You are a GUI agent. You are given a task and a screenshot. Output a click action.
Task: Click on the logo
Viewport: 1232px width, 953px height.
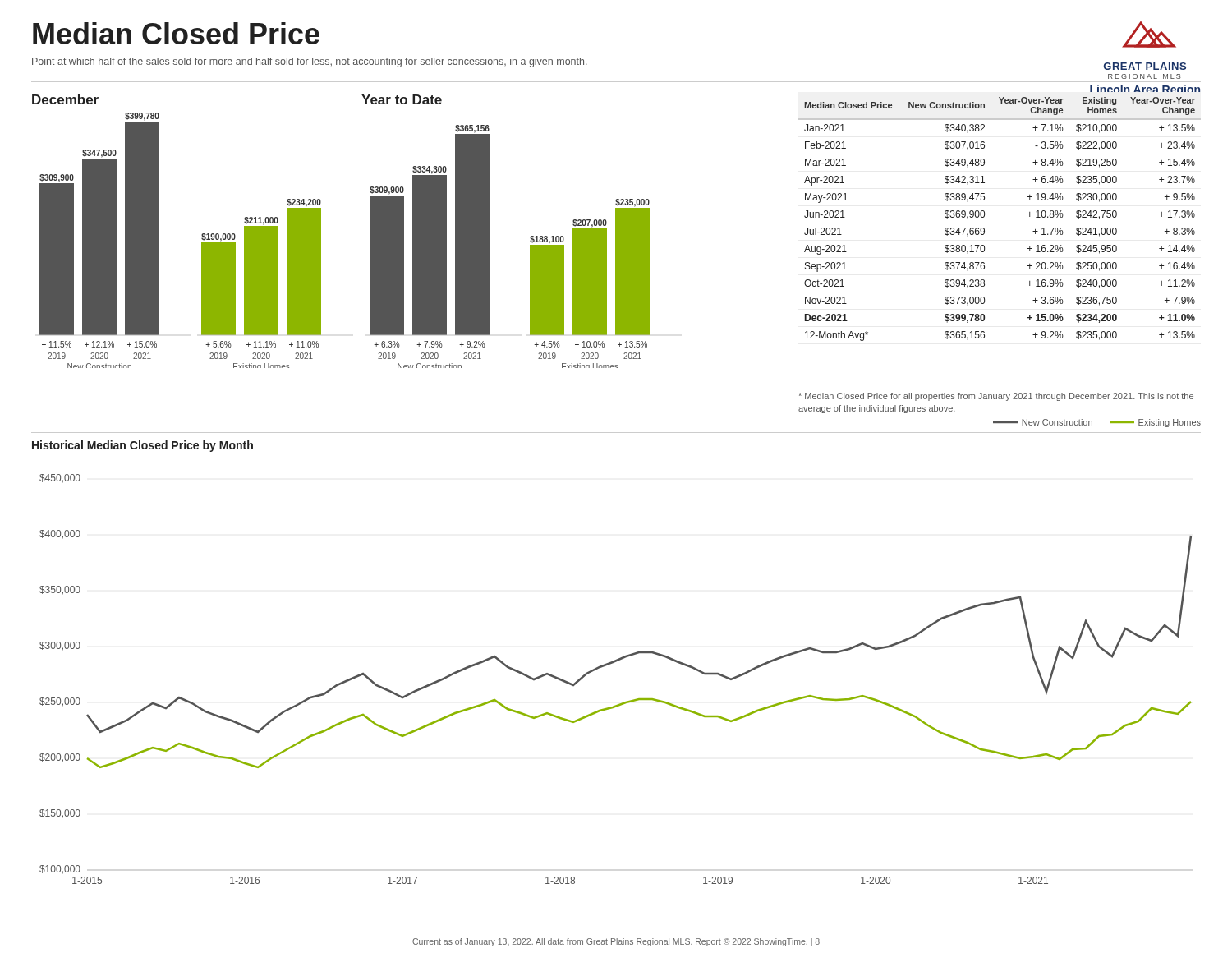click(x=1145, y=56)
